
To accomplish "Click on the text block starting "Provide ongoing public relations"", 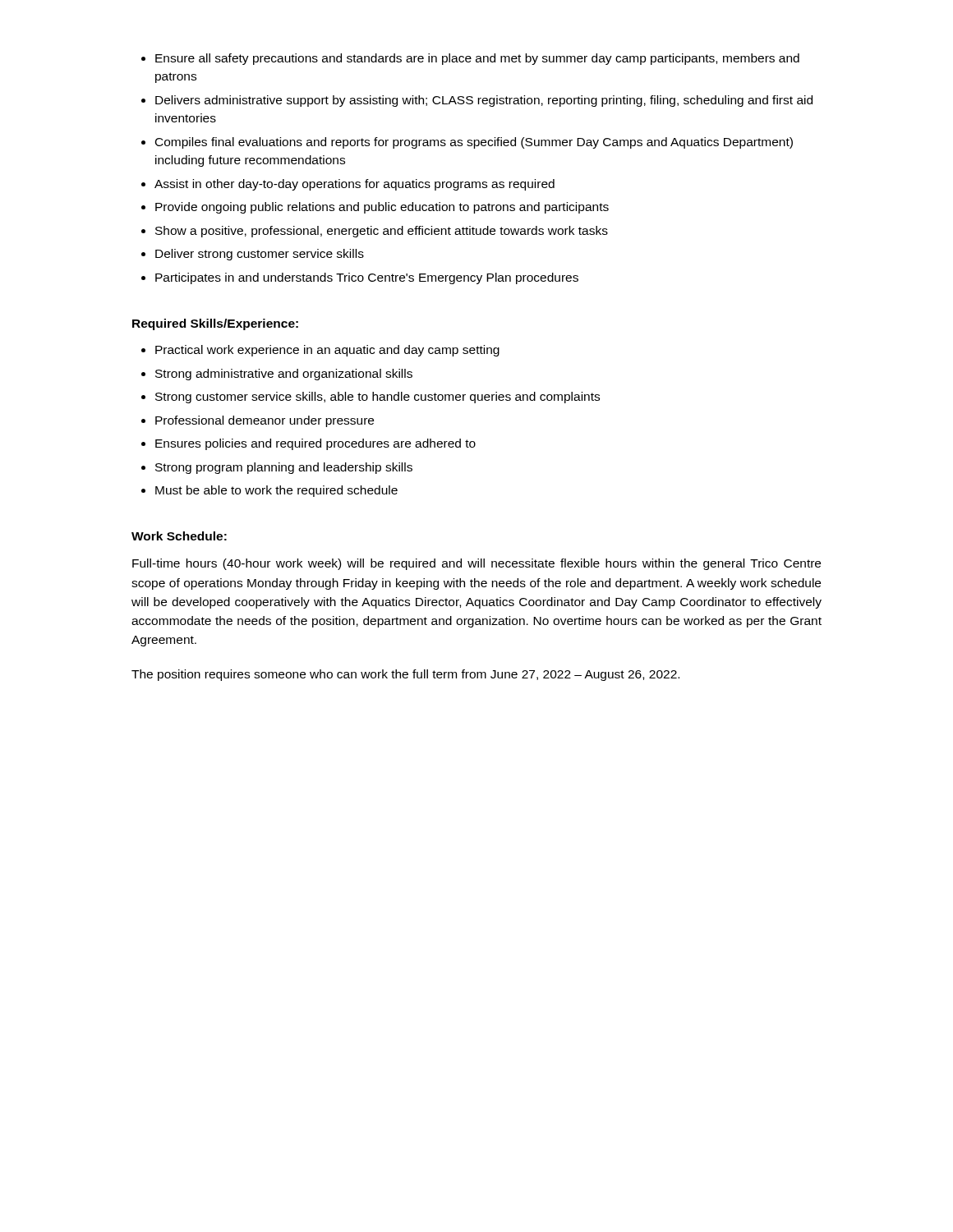I will (382, 207).
